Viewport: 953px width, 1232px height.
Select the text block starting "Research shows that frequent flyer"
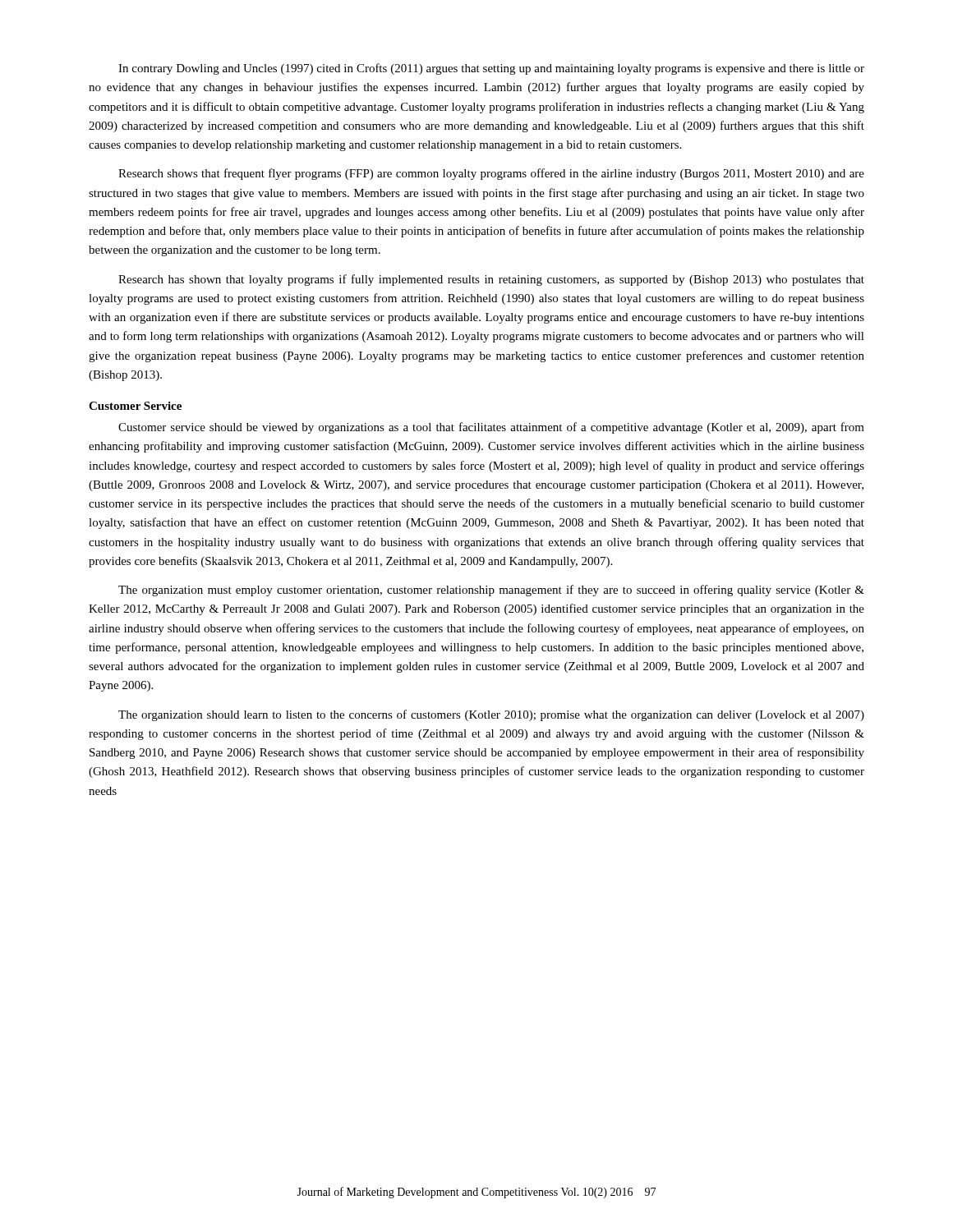[x=476, y=212]
